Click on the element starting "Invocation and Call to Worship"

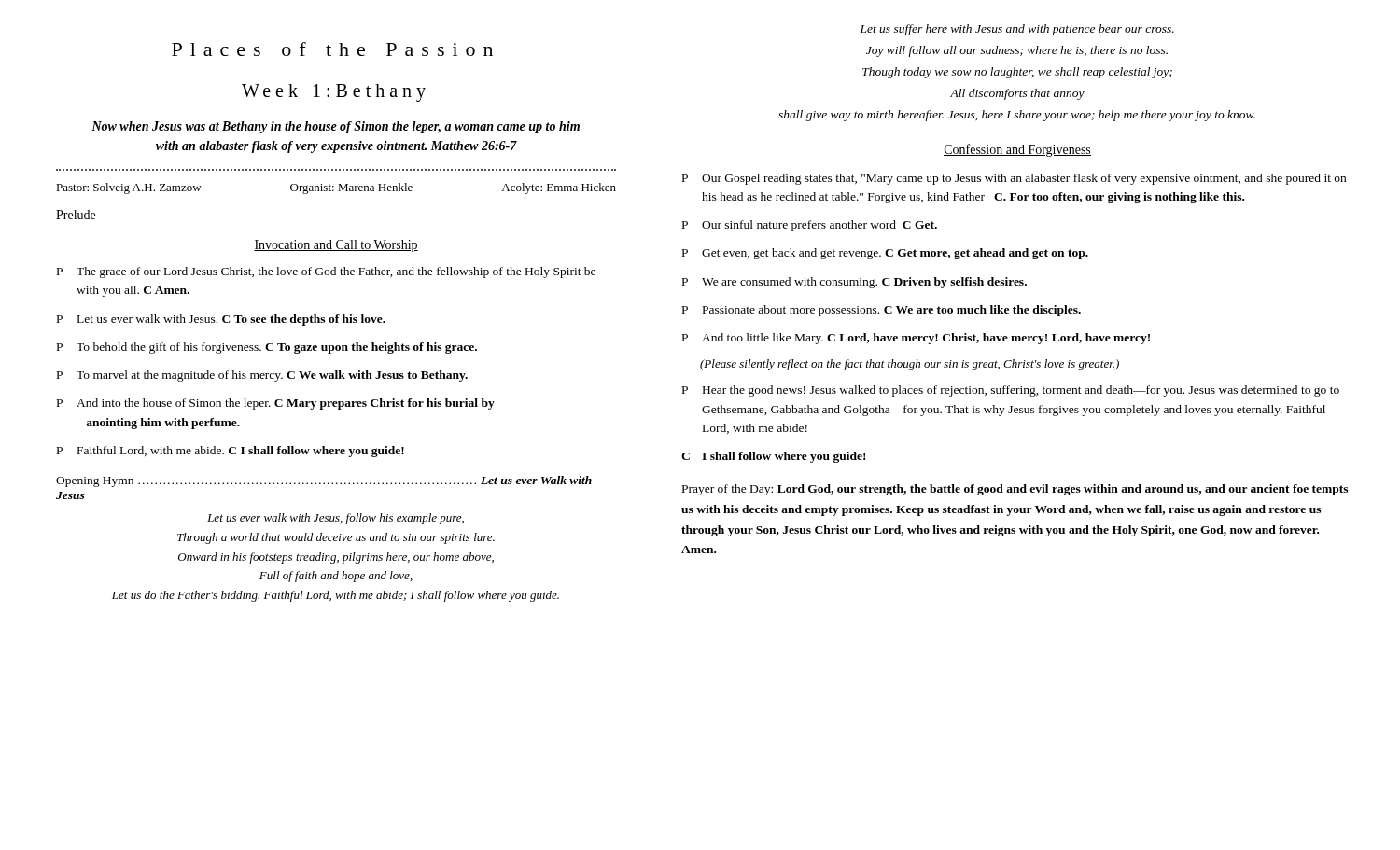pos(336,245)
